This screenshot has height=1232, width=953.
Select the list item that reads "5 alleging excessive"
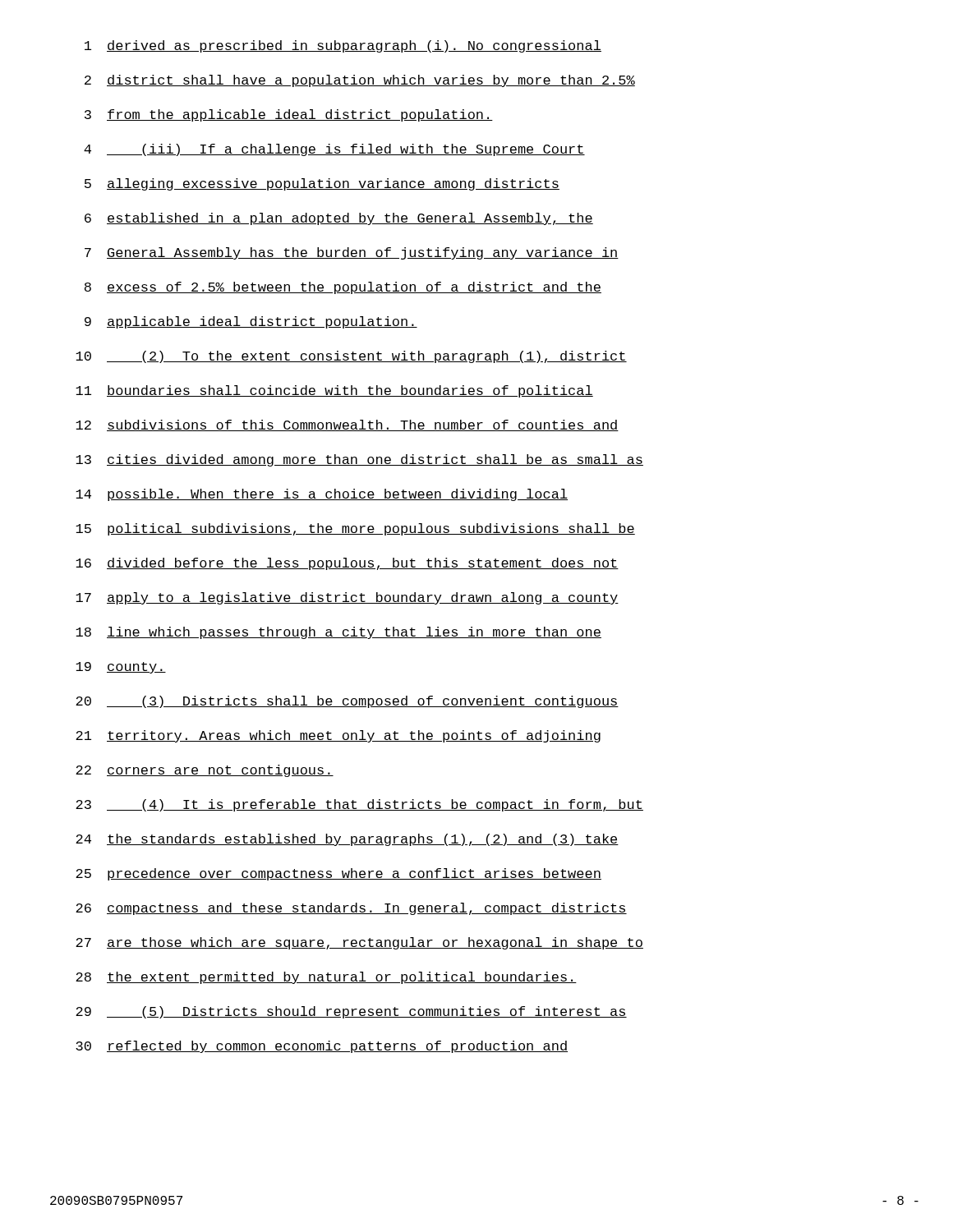pyautogui.click(x=304, y=185)
